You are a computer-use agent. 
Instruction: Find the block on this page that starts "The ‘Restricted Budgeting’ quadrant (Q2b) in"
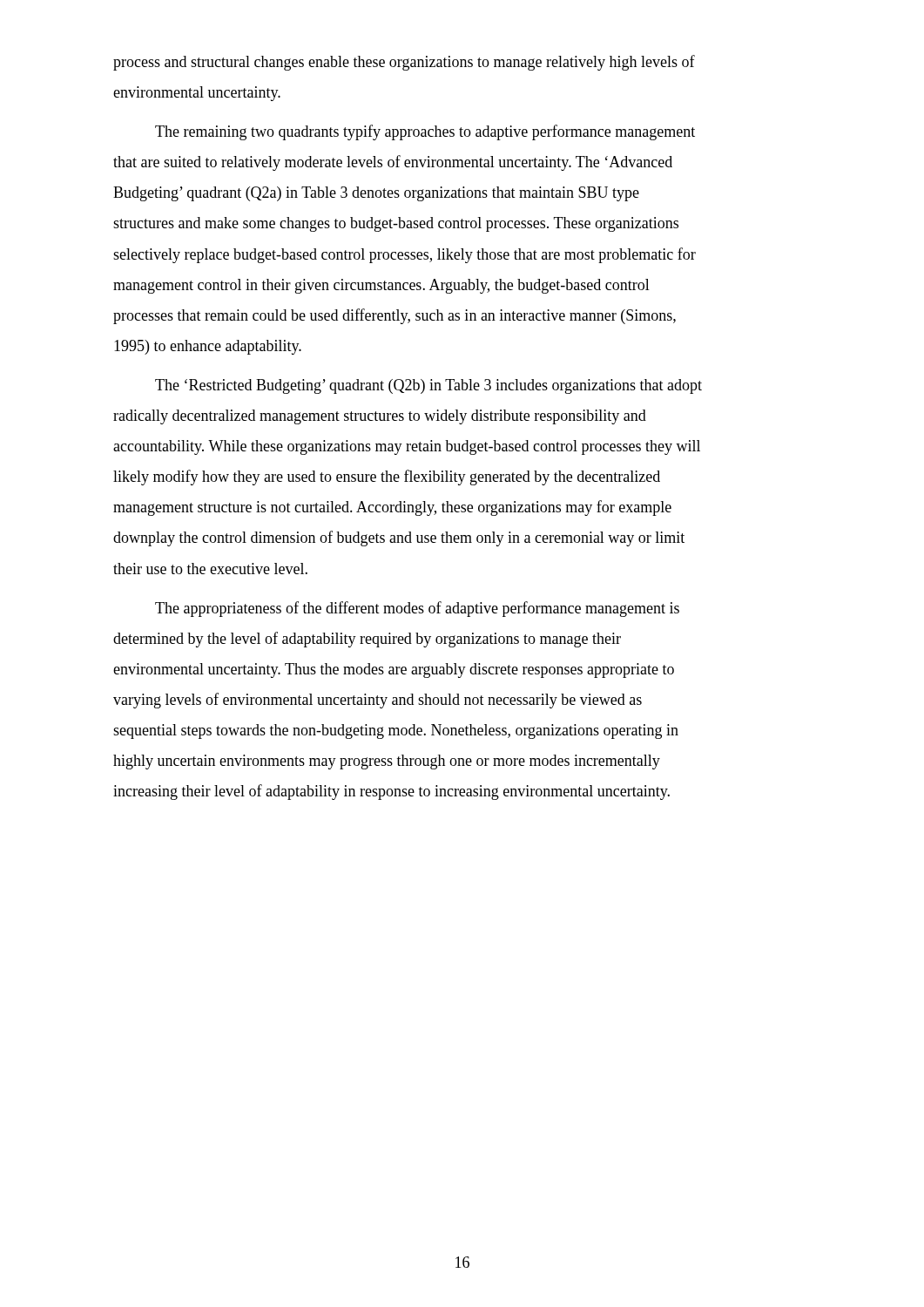tap(462, 477)
